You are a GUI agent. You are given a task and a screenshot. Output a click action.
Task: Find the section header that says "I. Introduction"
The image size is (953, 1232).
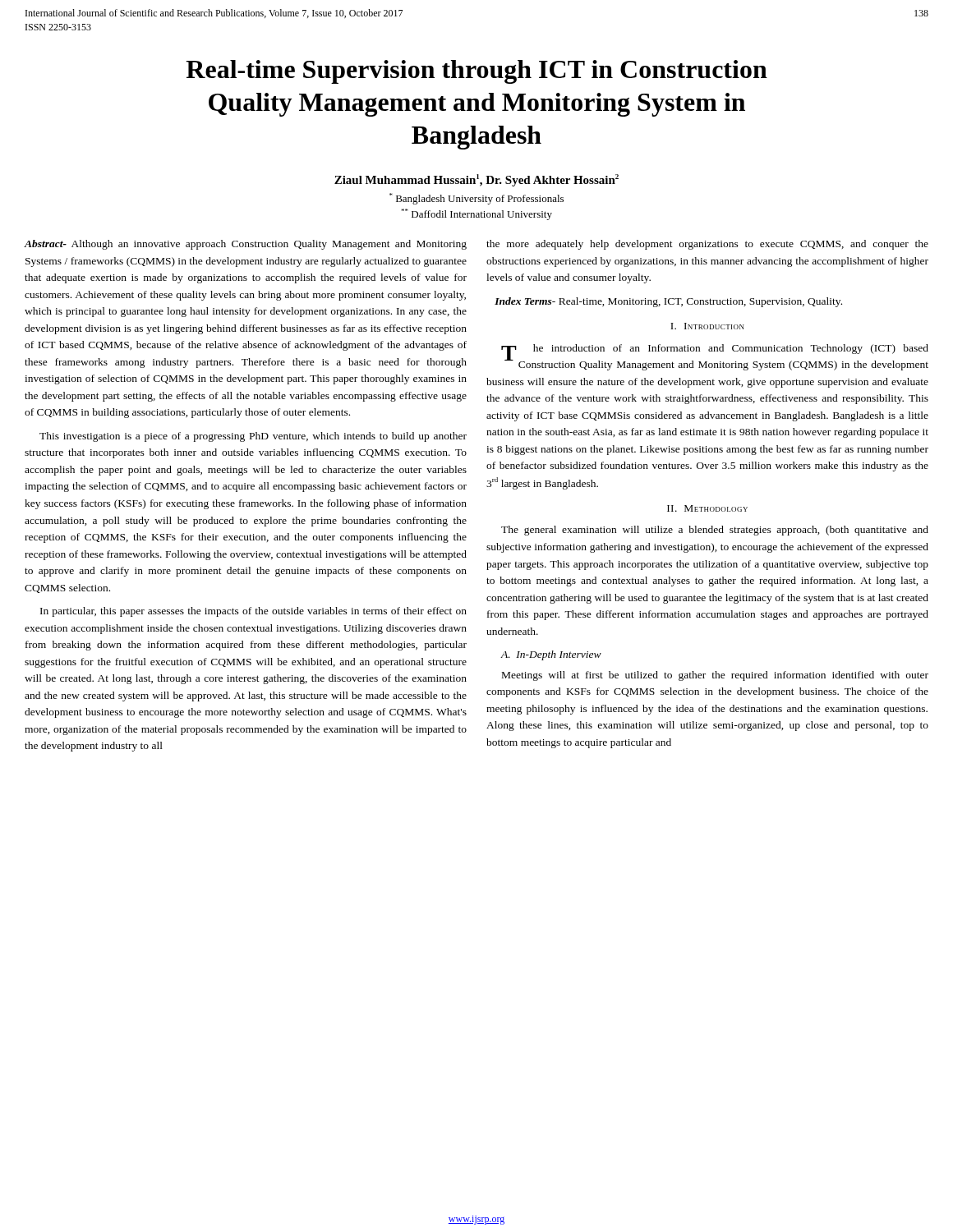[707, 326]
